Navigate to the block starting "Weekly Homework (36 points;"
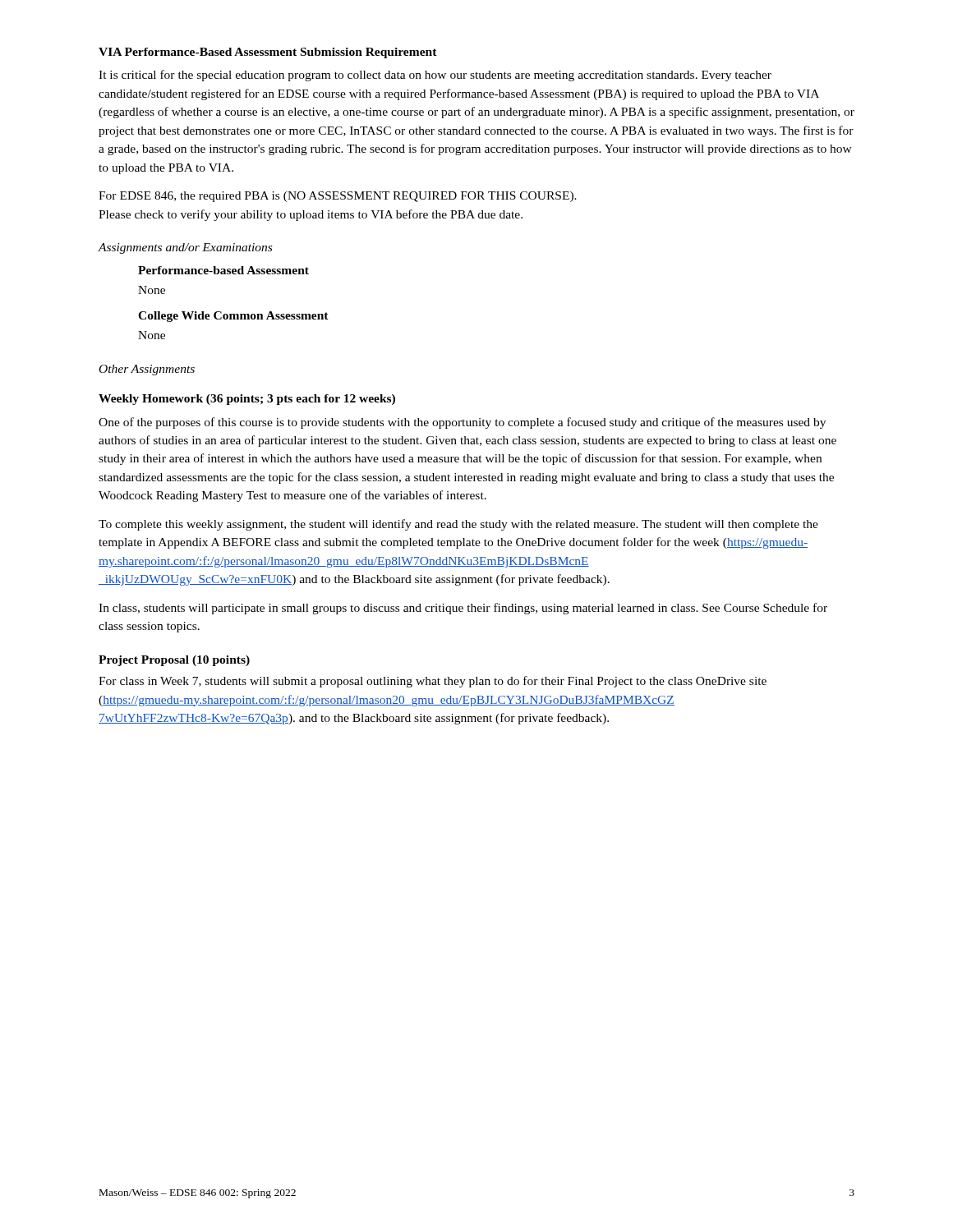The image size is (953, 1232). [x=247, y=398]
